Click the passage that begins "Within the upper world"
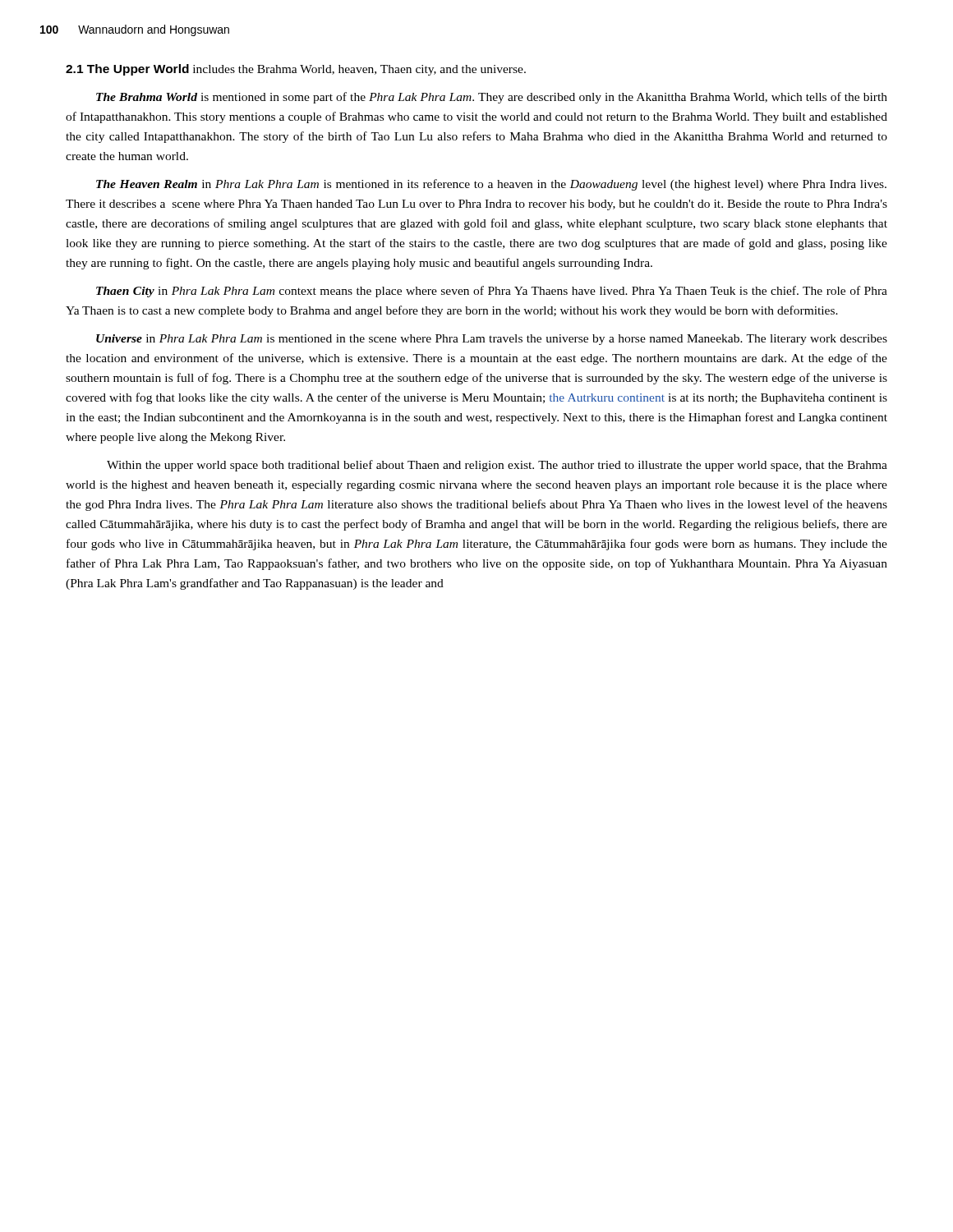Image resolution: width=953 pixels, height=1232 pixels. (x=476, y=524)
